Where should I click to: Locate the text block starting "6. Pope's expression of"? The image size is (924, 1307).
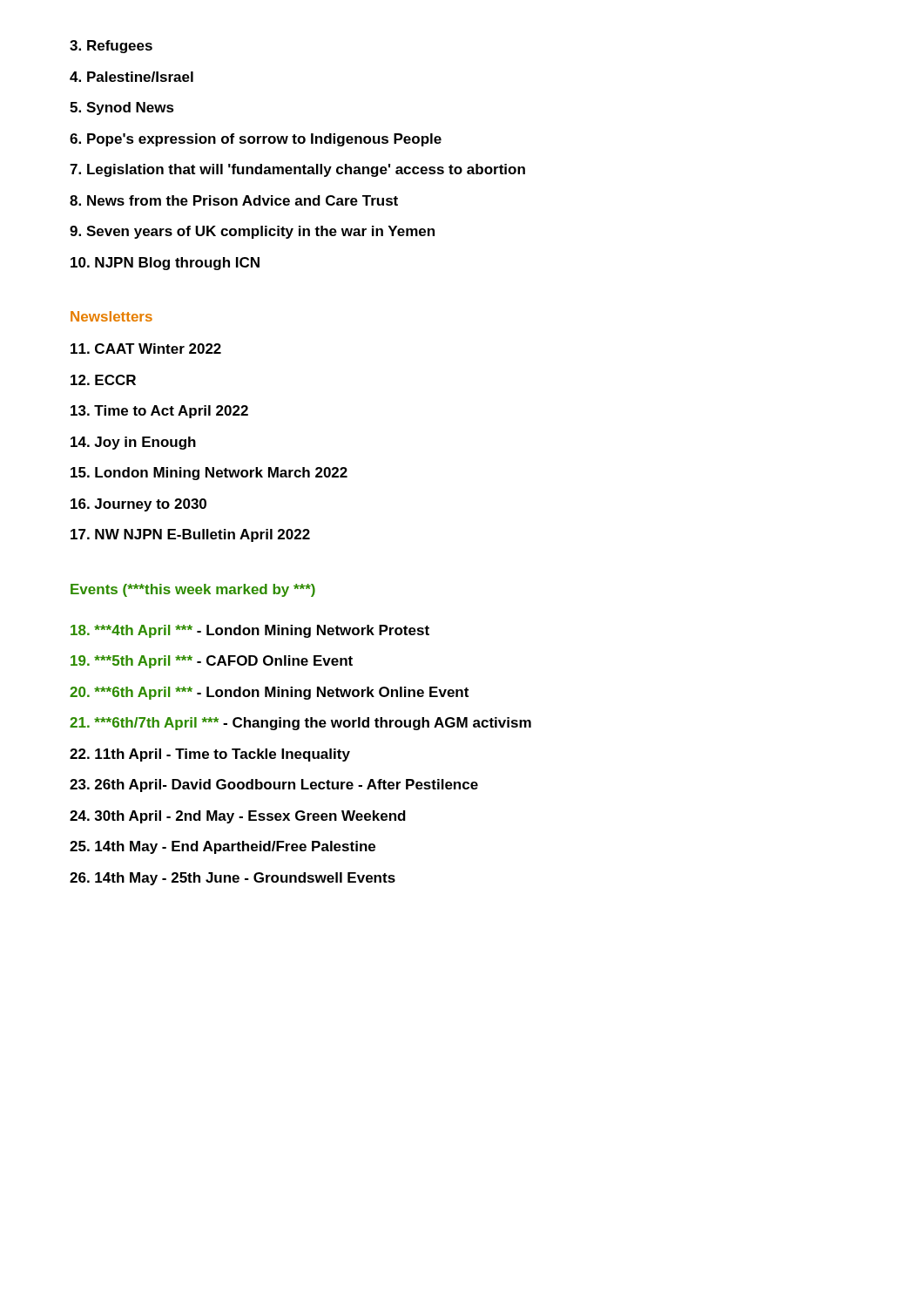(x=256, y=139)
